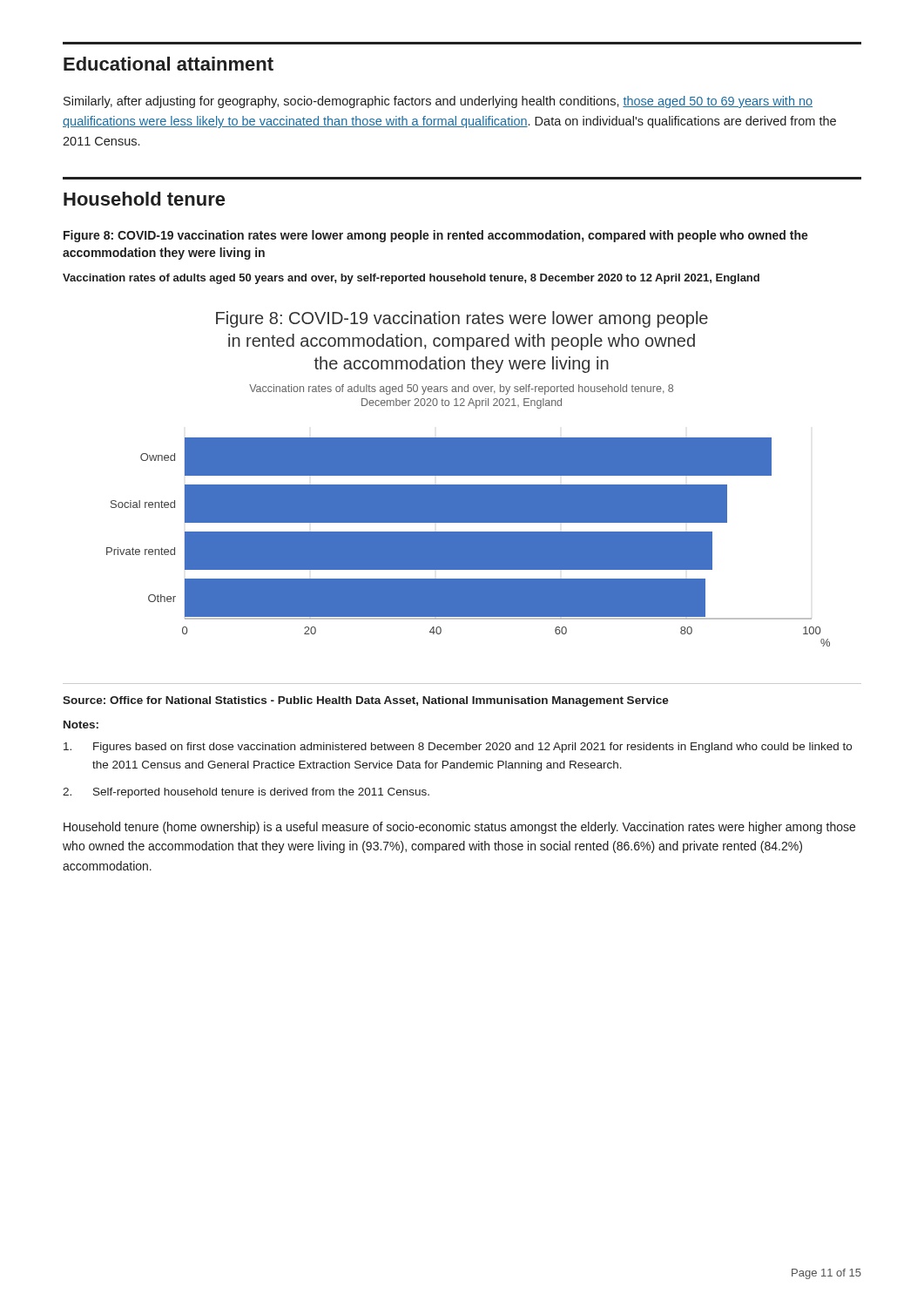Click on the bar chart
The height and width of the screenshot is (1307, 924).
[462, 486]
